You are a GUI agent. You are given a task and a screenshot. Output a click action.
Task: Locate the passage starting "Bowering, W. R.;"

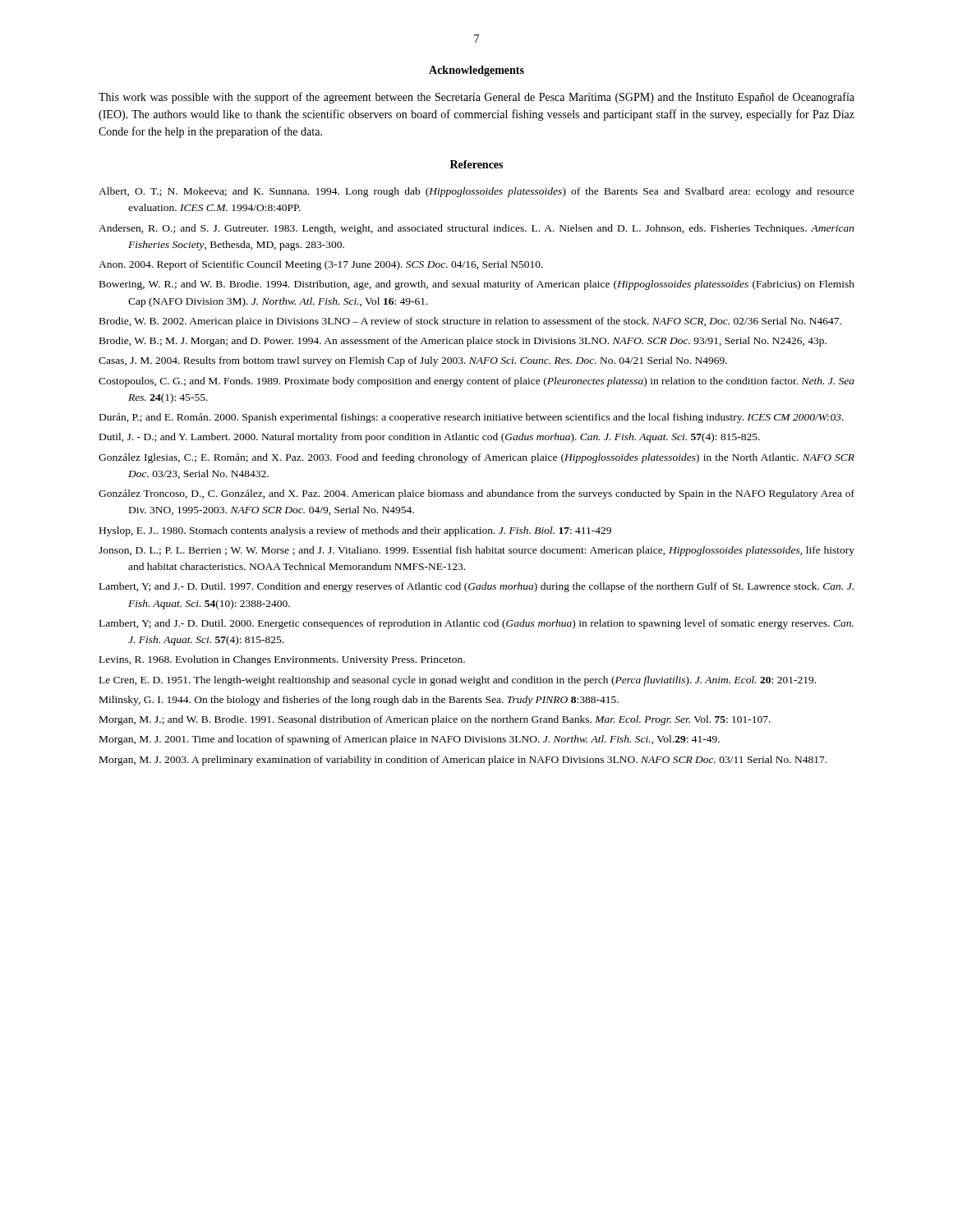(x=476, y=292)
